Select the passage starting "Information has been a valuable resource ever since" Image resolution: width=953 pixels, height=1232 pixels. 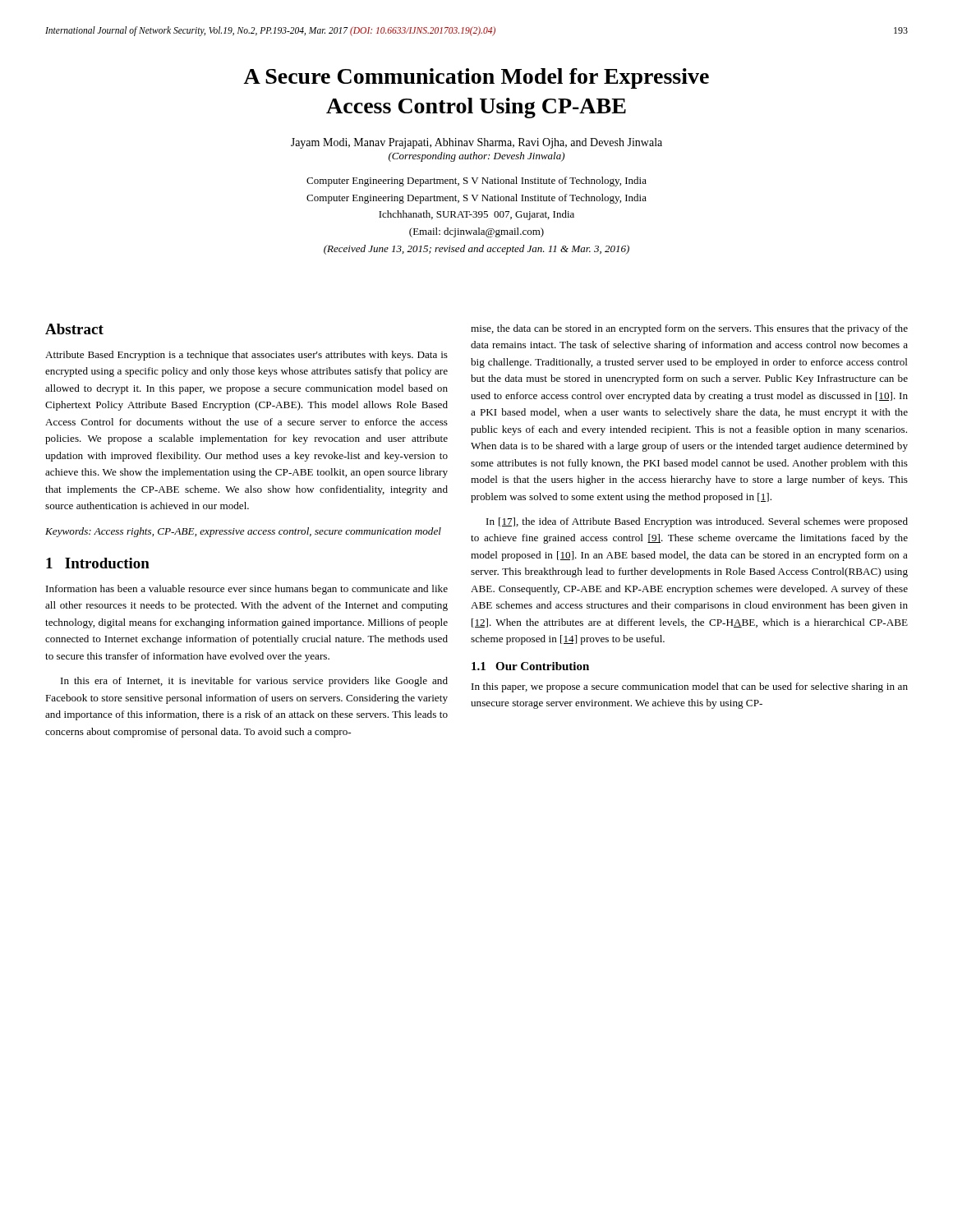(246, 622)
